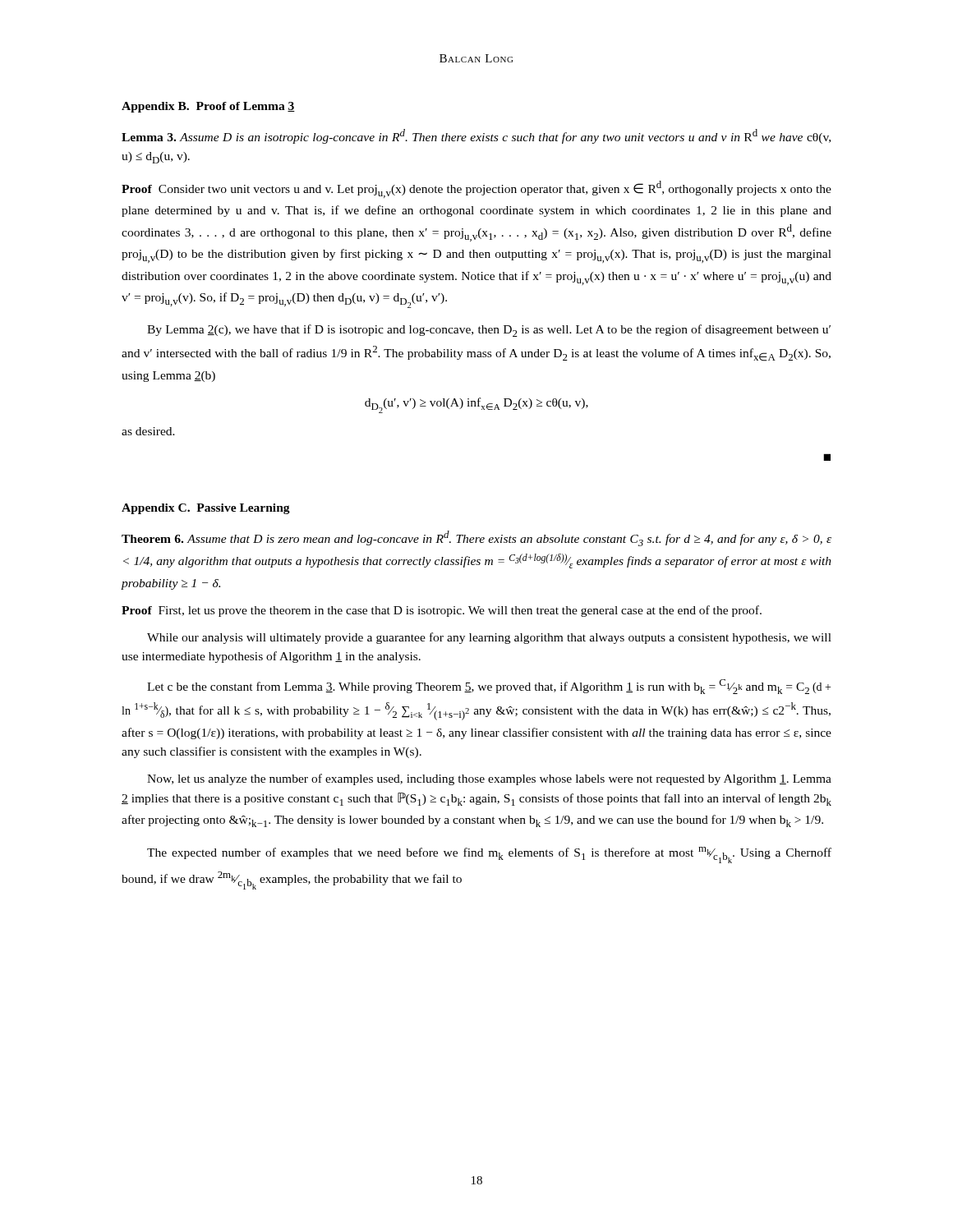Find the block on this page that starts "Proof First, let"

coord(476,610)
